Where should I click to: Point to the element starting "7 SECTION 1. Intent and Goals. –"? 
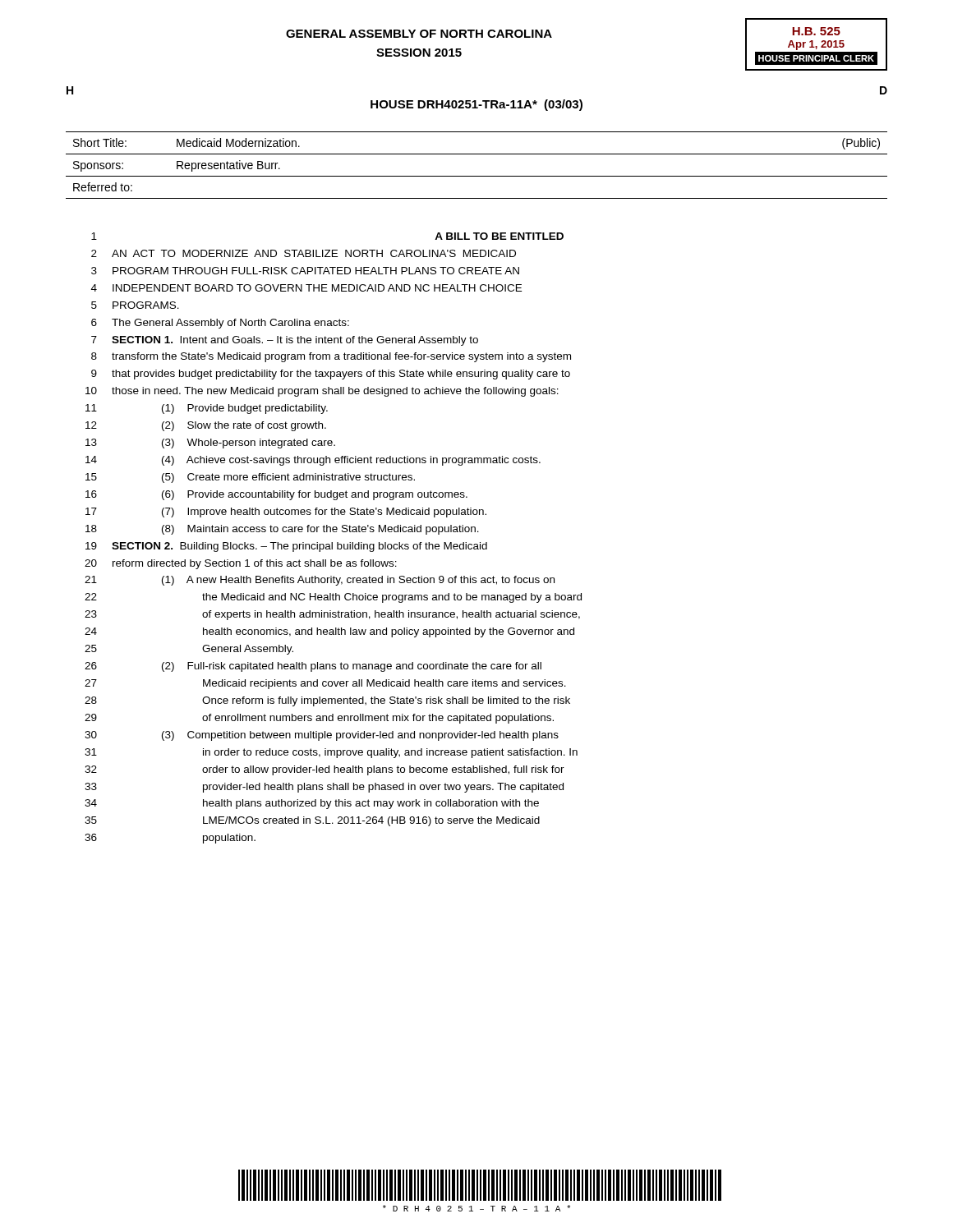pos(476,340)
